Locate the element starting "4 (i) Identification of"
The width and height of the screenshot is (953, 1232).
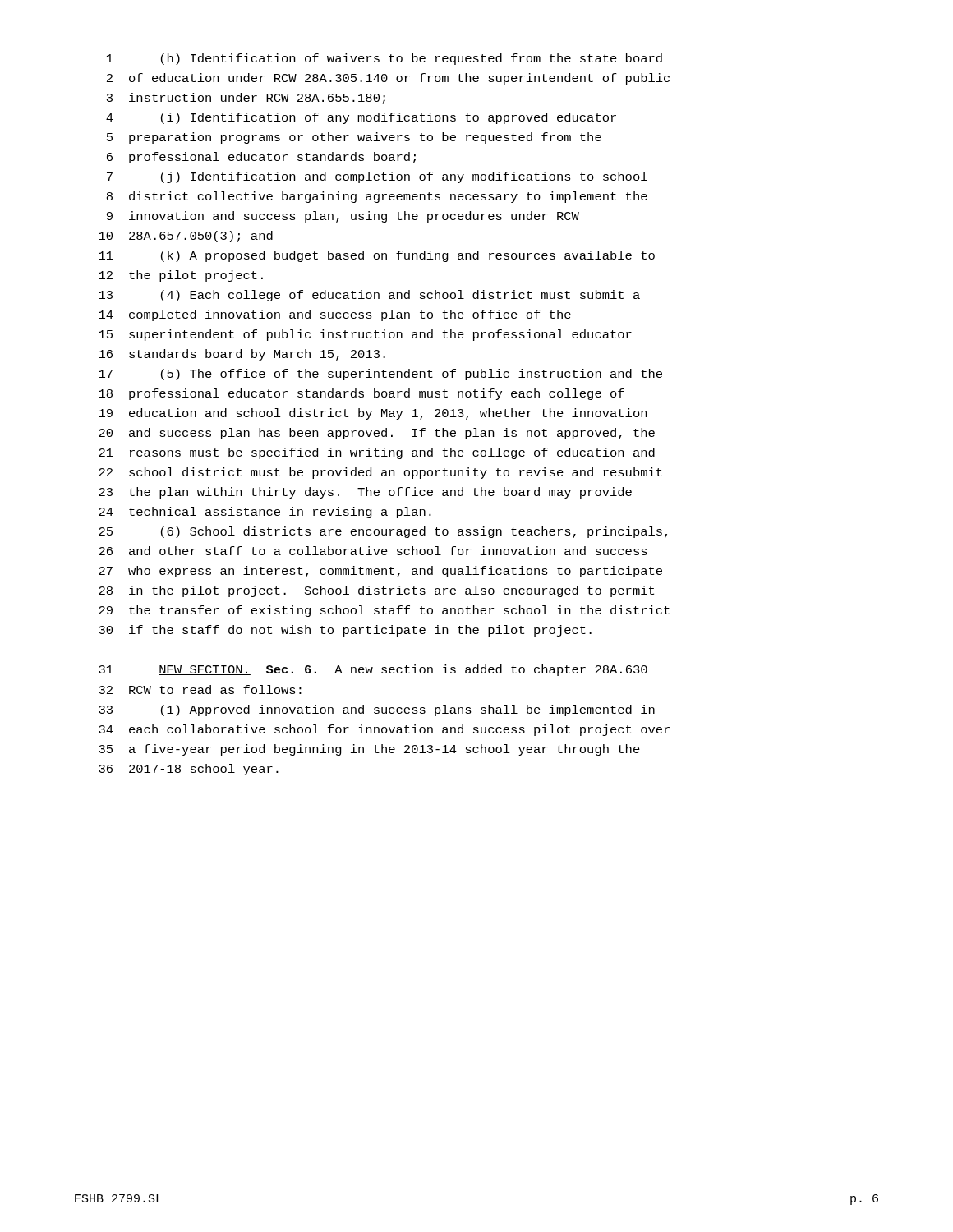tap(476, 118)
